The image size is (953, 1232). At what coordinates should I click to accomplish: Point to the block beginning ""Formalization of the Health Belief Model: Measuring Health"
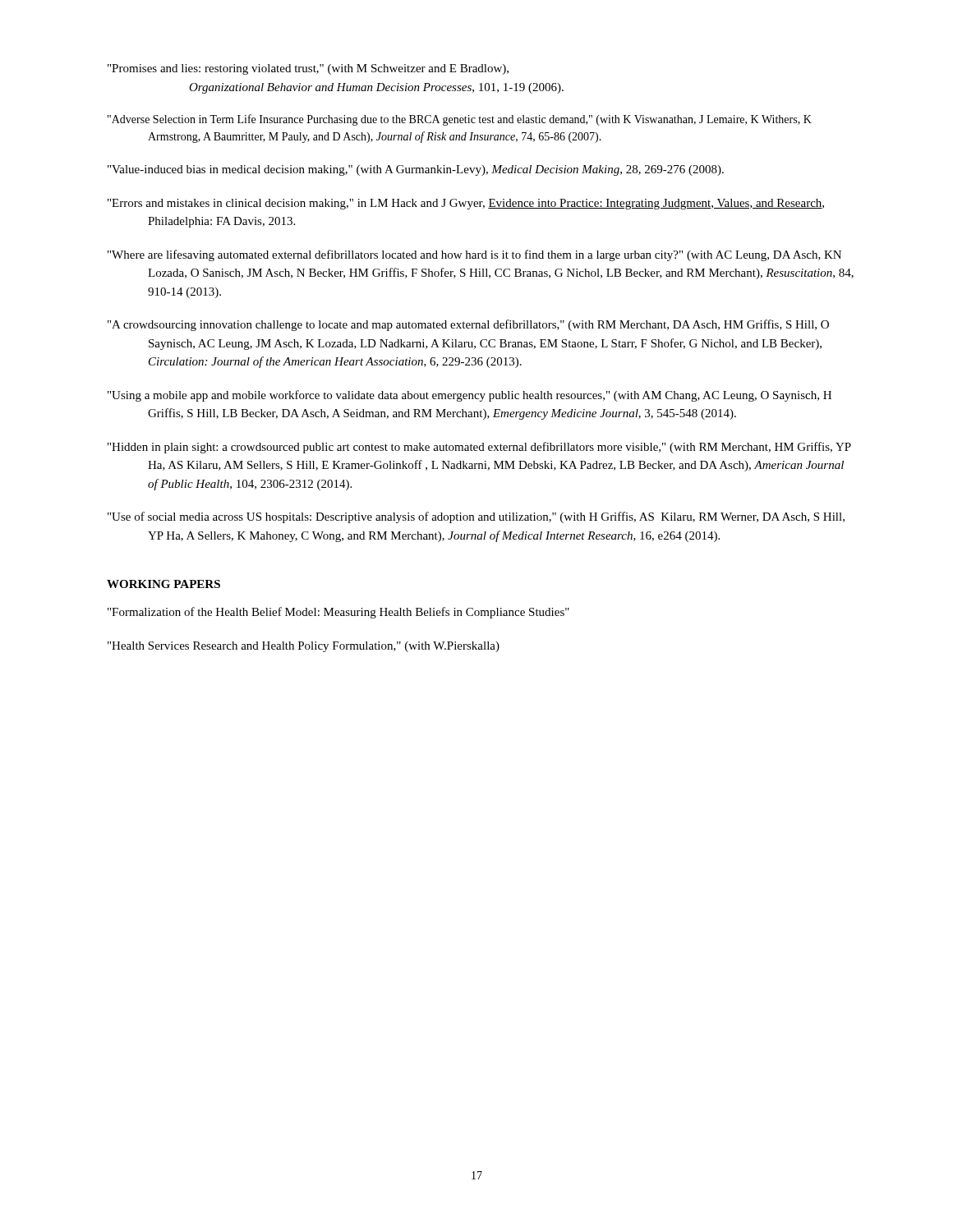tap(338, 612)
